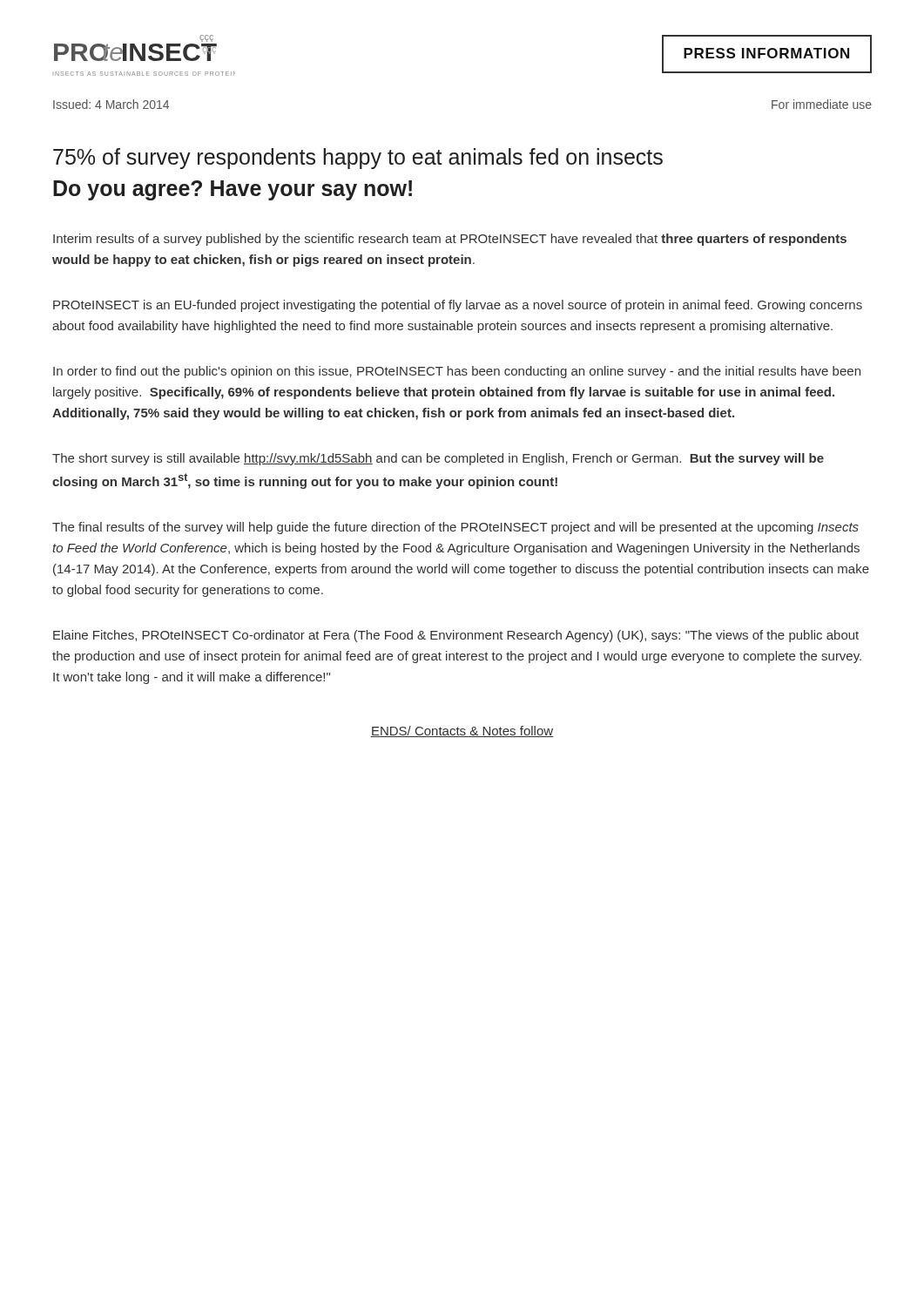Select the title containing "75% of survey respondents"
The width and height of the screenshot is (924, 1307).
[x=358, y=157]
